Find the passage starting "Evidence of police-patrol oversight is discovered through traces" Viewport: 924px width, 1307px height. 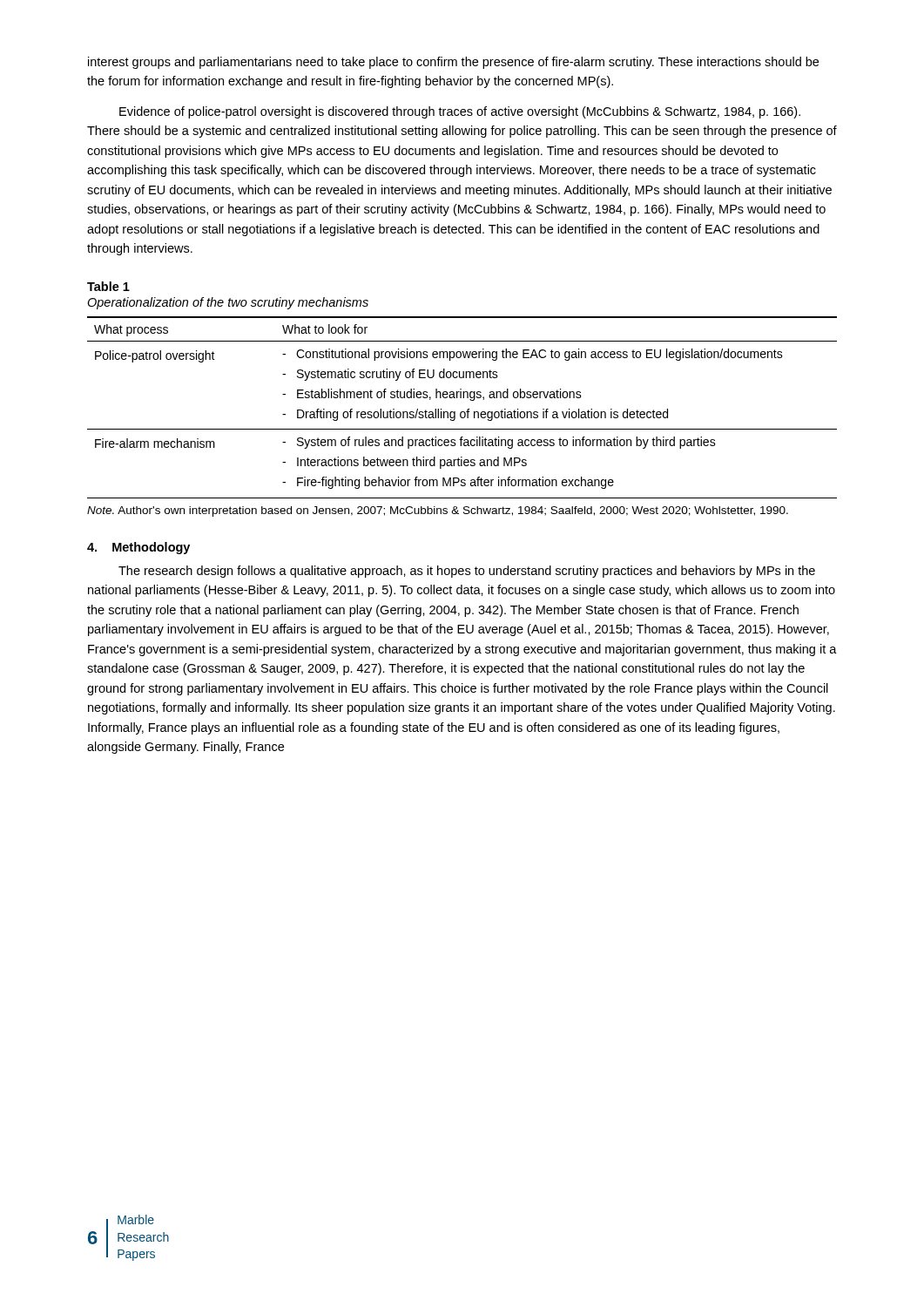click(462, 180)
